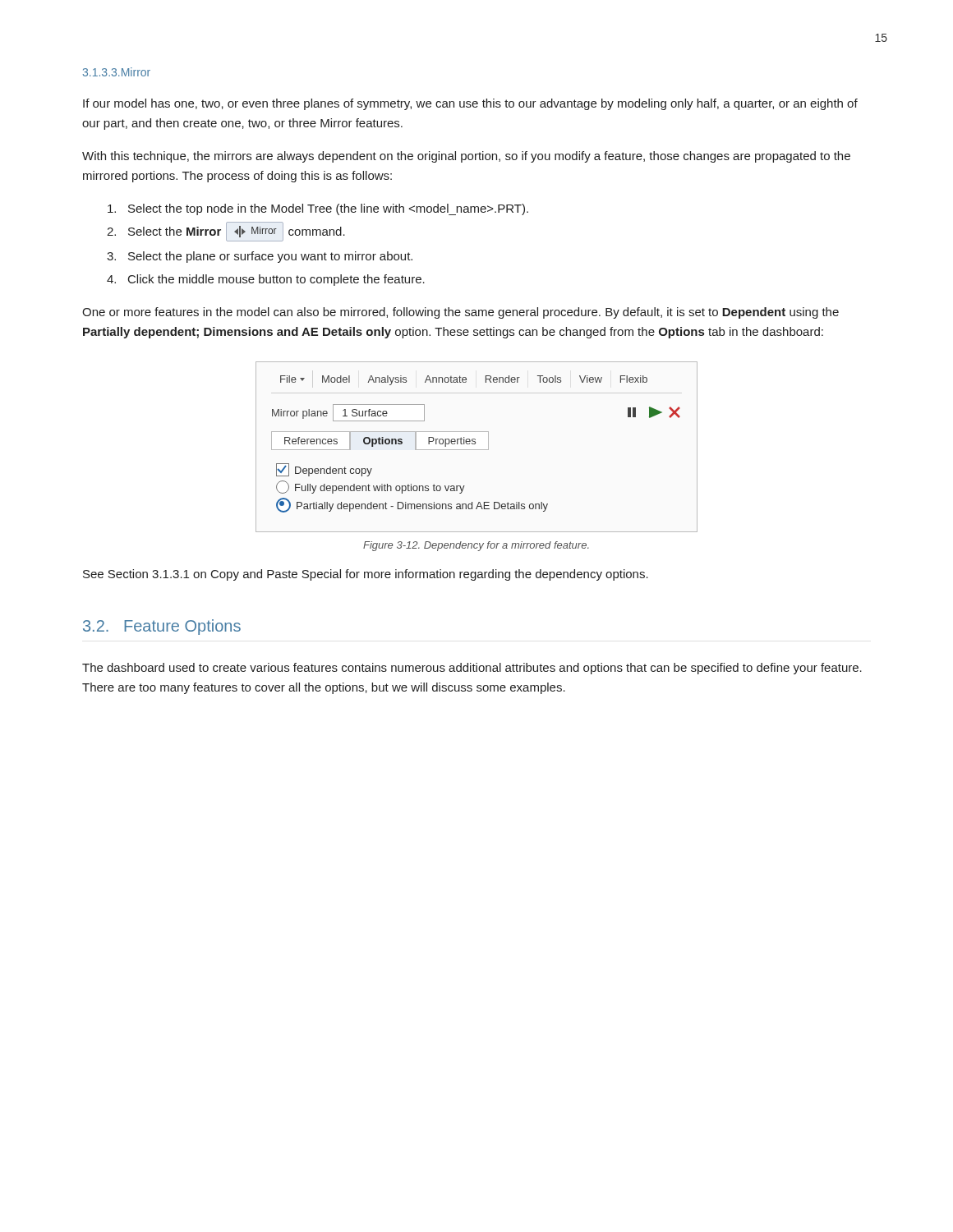Where is the passage that starts "Select the top node in"?

click(318, 208)
